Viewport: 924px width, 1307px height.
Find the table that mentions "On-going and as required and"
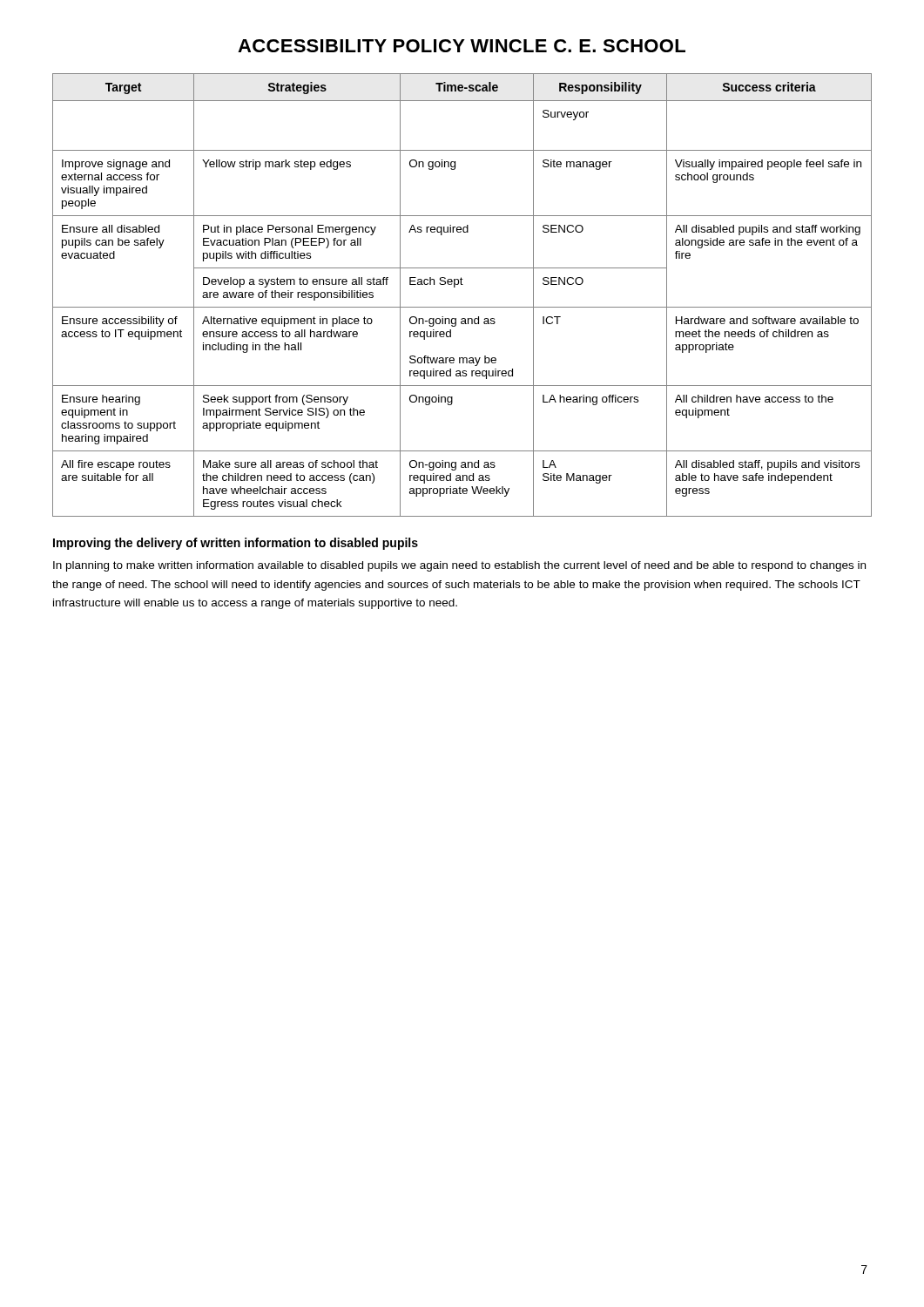click(x=462, y=295)
